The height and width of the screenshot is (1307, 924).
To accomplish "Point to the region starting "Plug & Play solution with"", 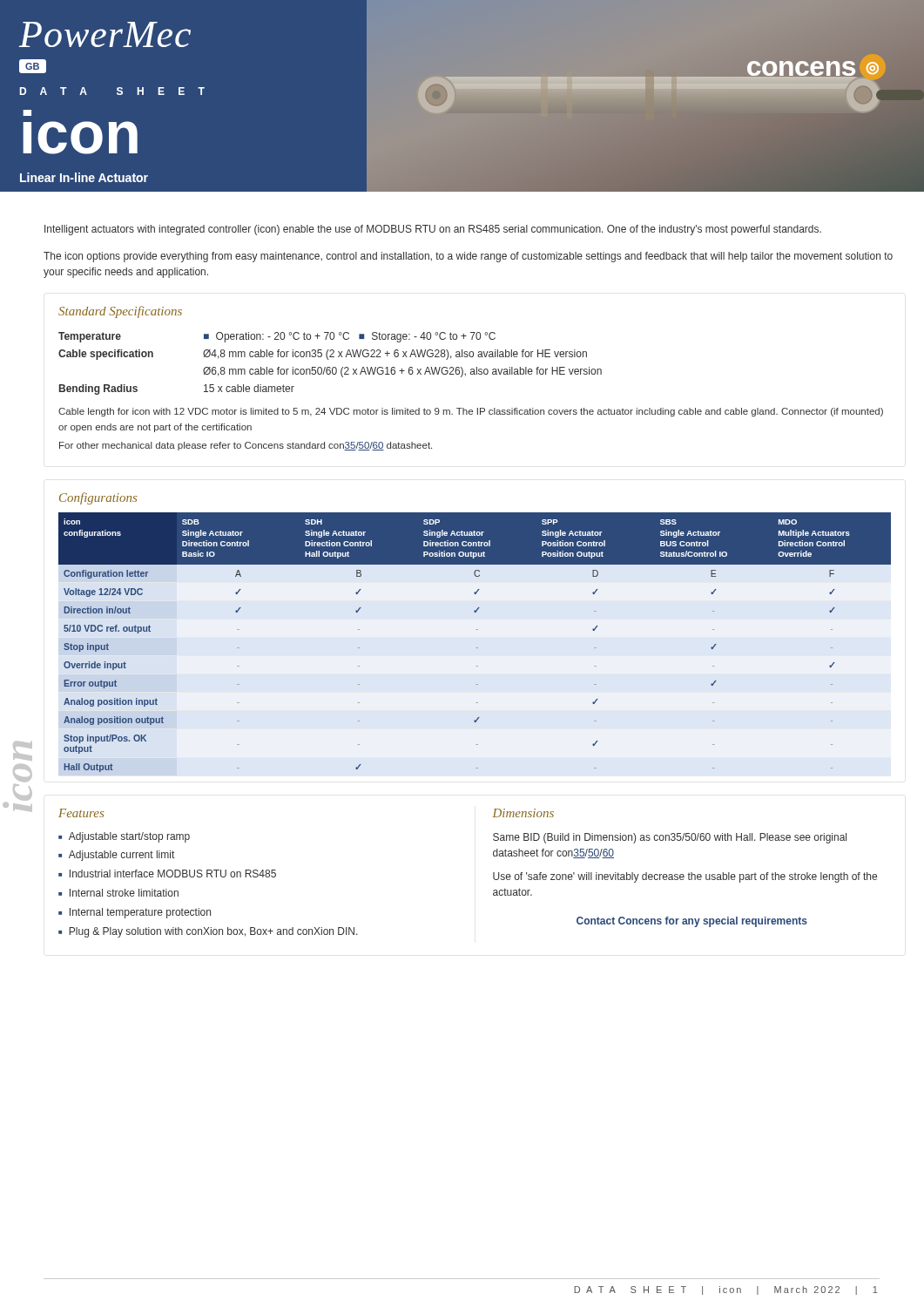I will [x=213, y=931].
